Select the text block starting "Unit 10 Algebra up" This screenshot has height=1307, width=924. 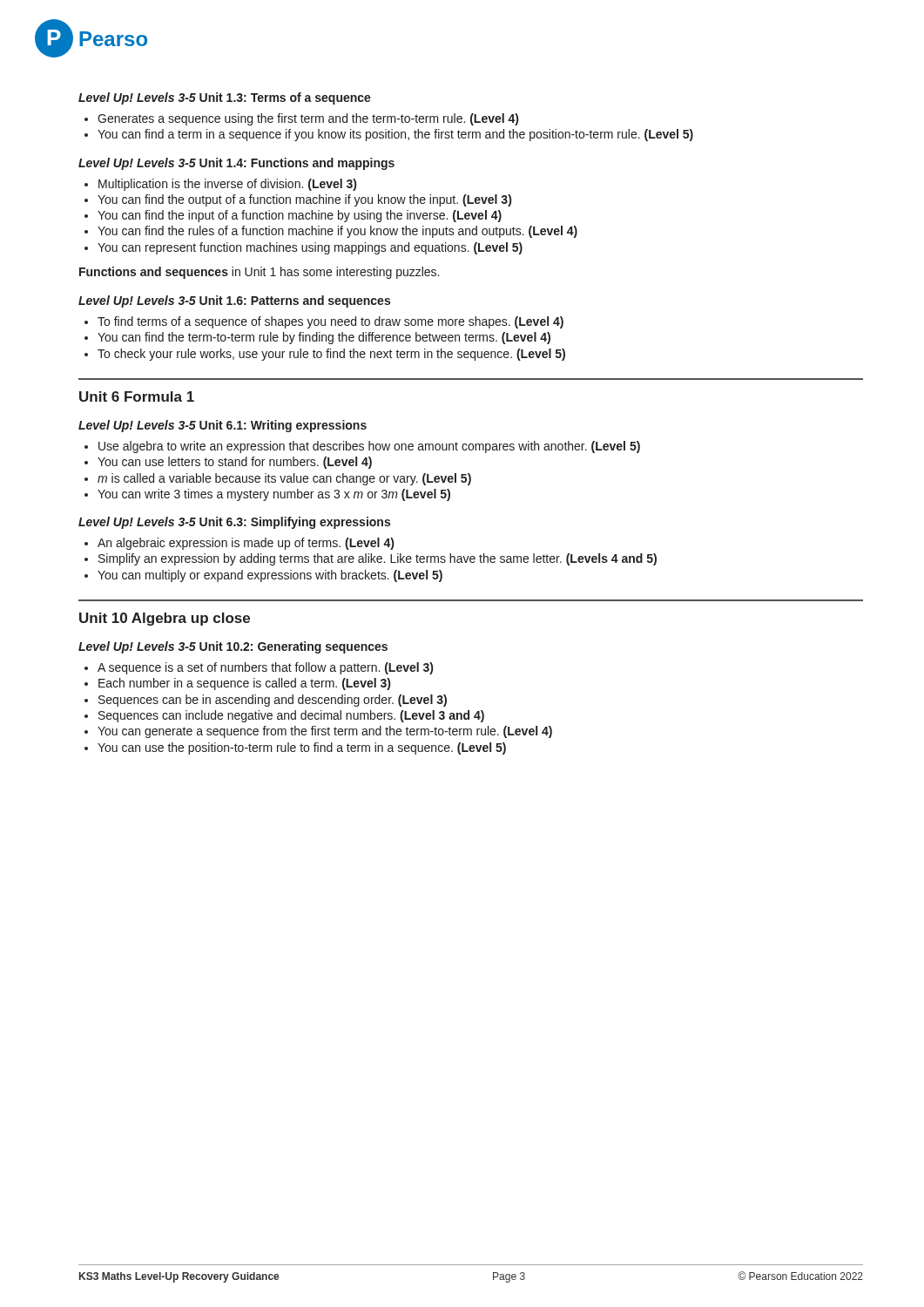[164, 618]
